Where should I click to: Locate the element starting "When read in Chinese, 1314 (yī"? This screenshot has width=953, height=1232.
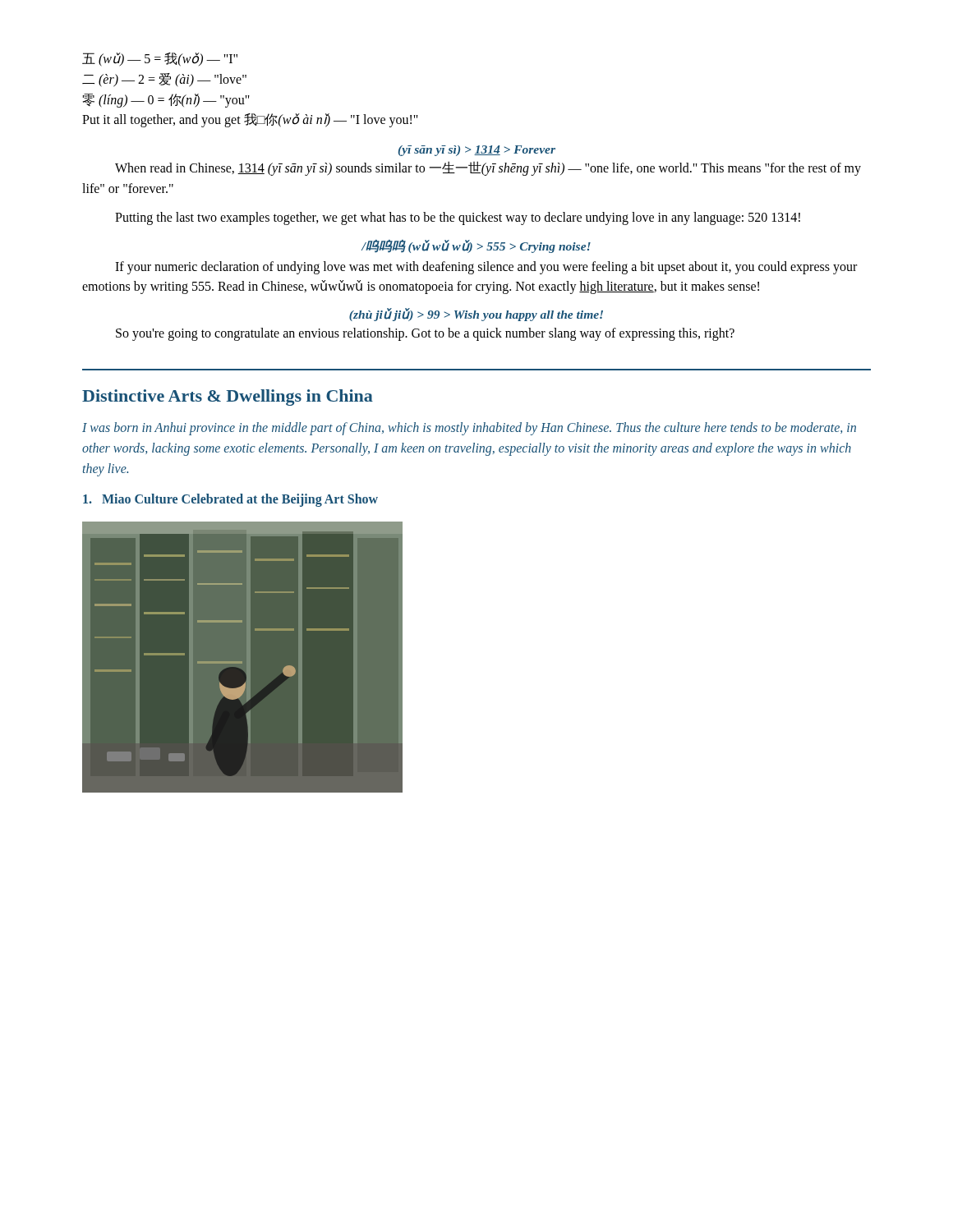point(472,178)
